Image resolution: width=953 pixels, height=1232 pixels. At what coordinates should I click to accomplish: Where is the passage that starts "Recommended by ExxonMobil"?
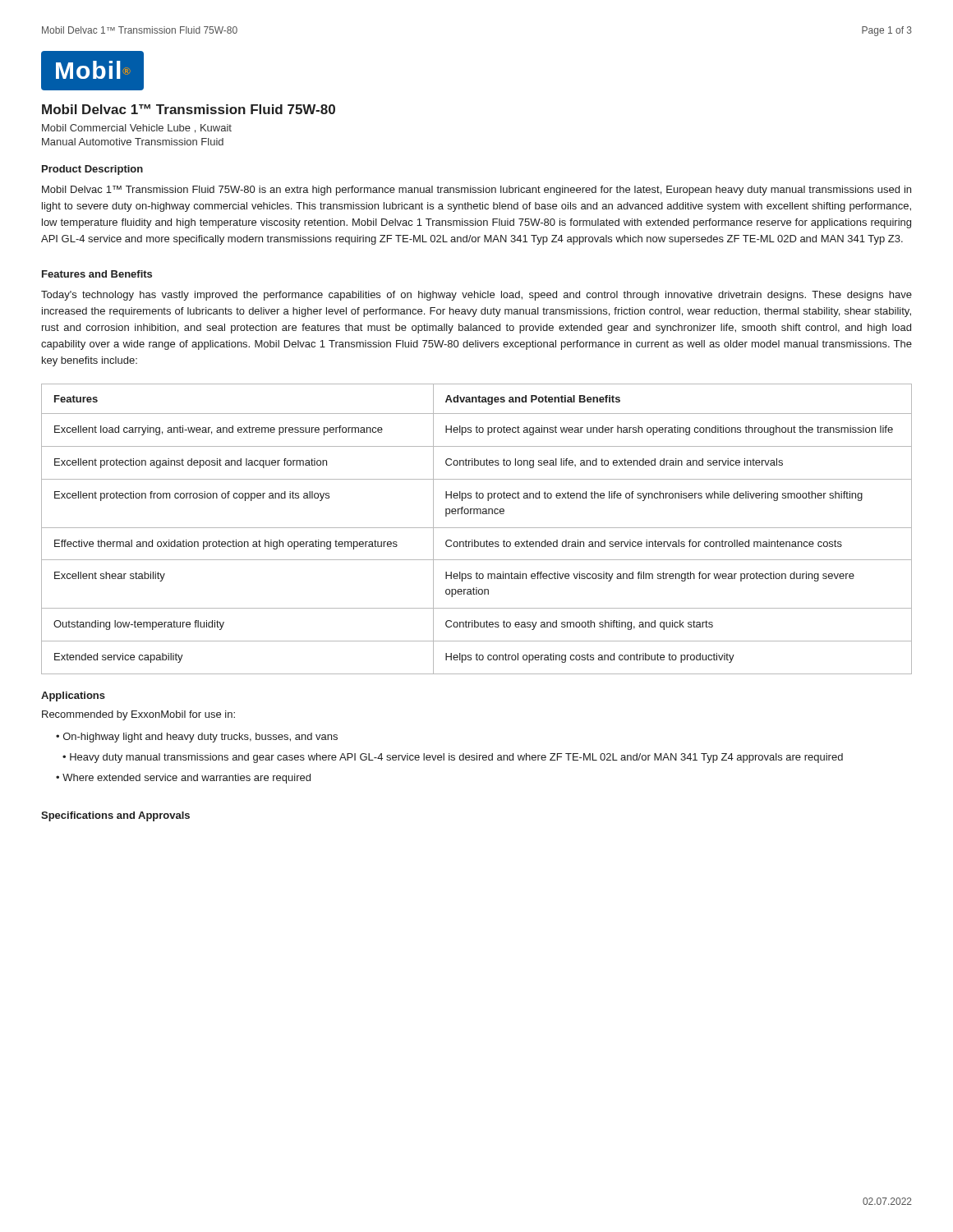pos(138,714)
